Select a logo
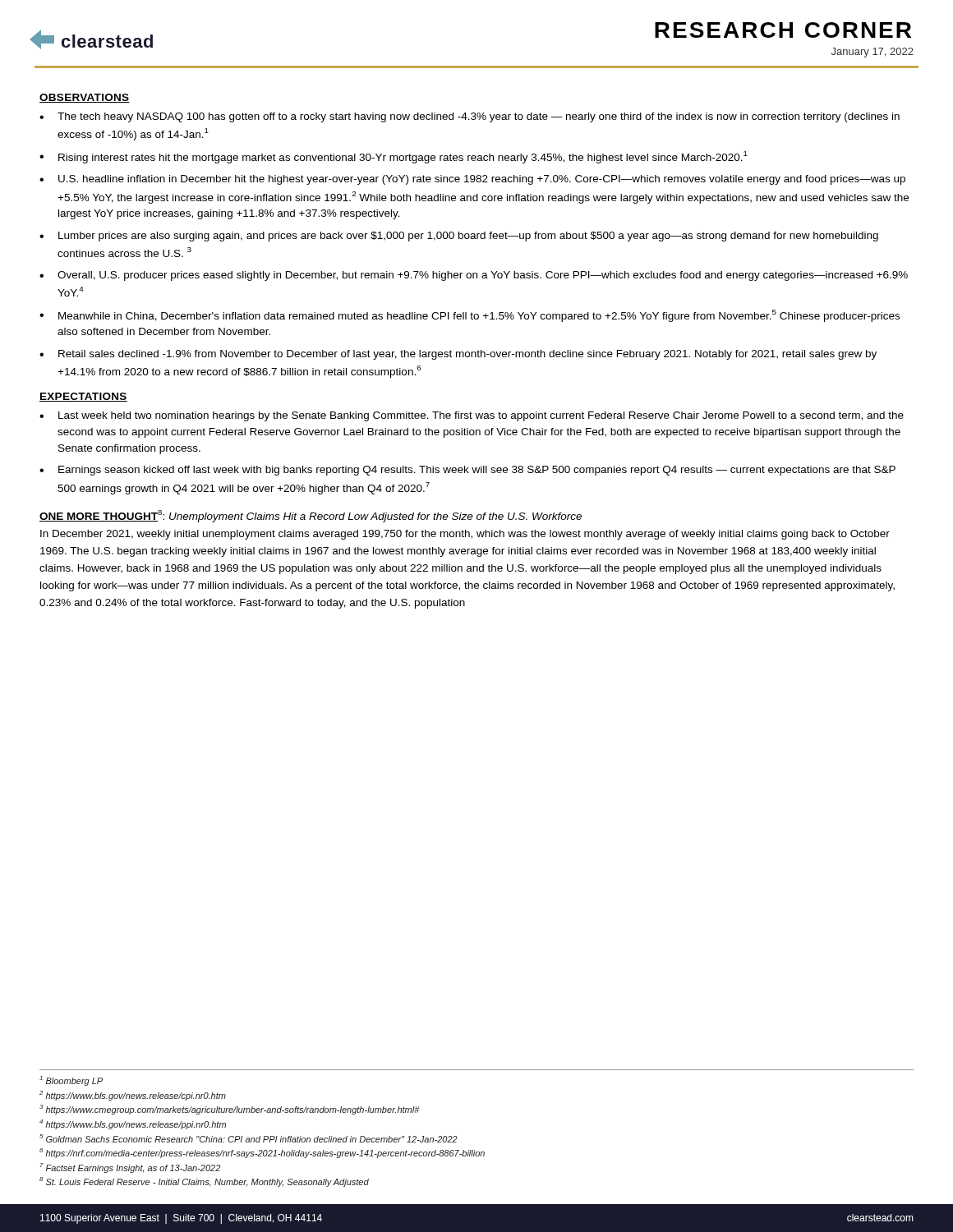The image size is (953, 1232). (108, 38)
